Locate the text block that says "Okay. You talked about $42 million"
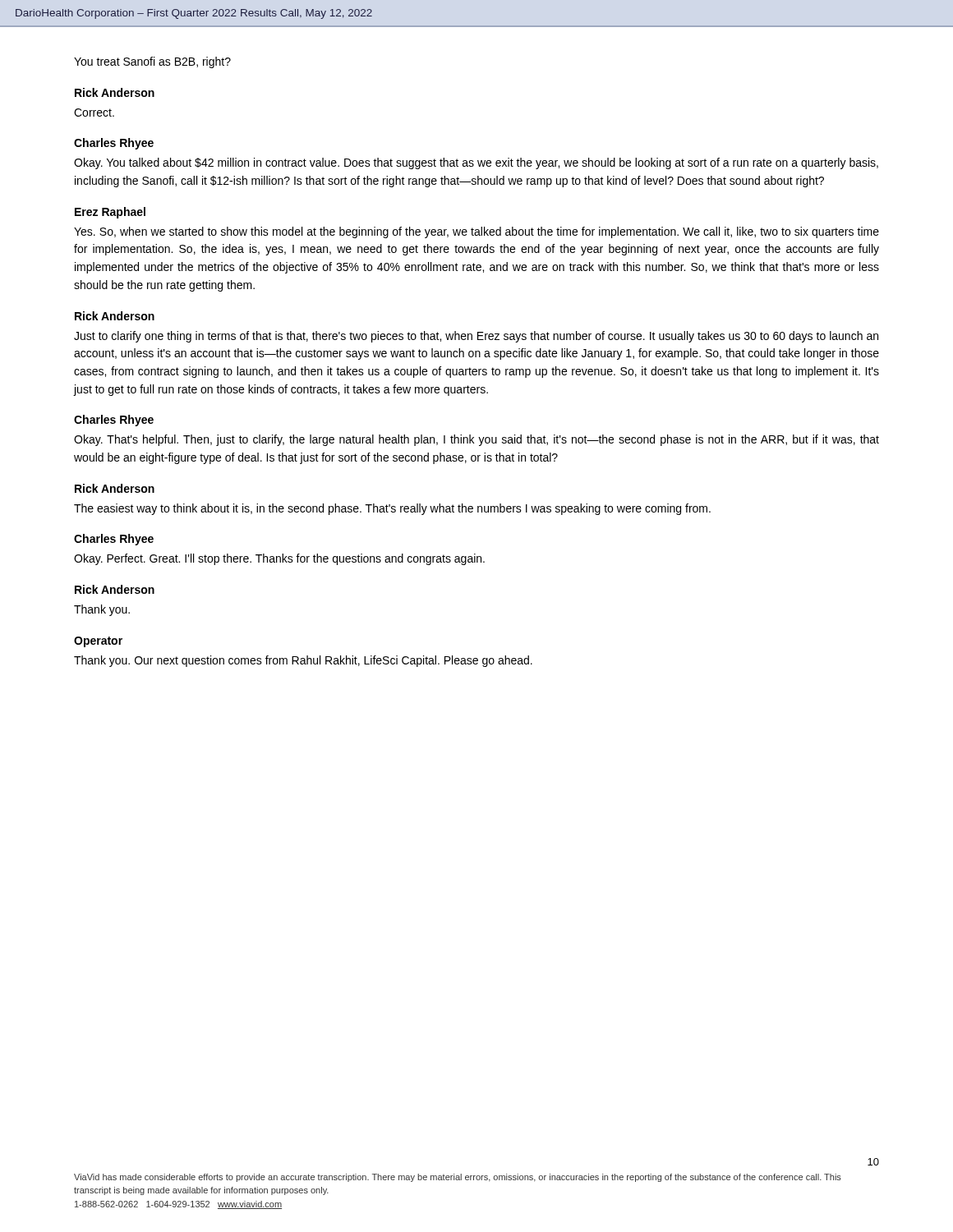Viewport: 953px width, 1232px height. tap(476, 172)
